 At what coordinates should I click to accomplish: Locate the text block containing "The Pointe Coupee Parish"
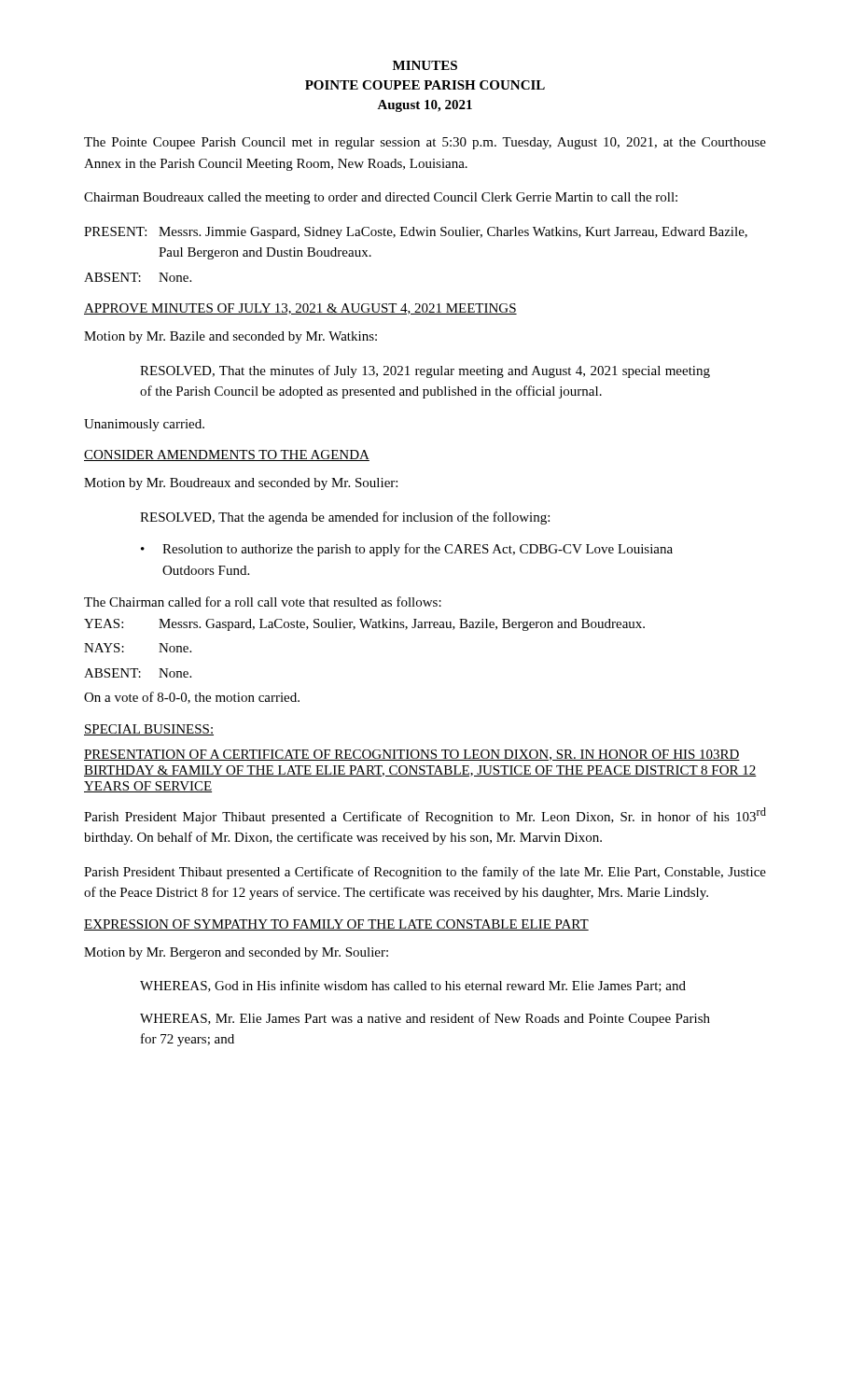[425, 152]
